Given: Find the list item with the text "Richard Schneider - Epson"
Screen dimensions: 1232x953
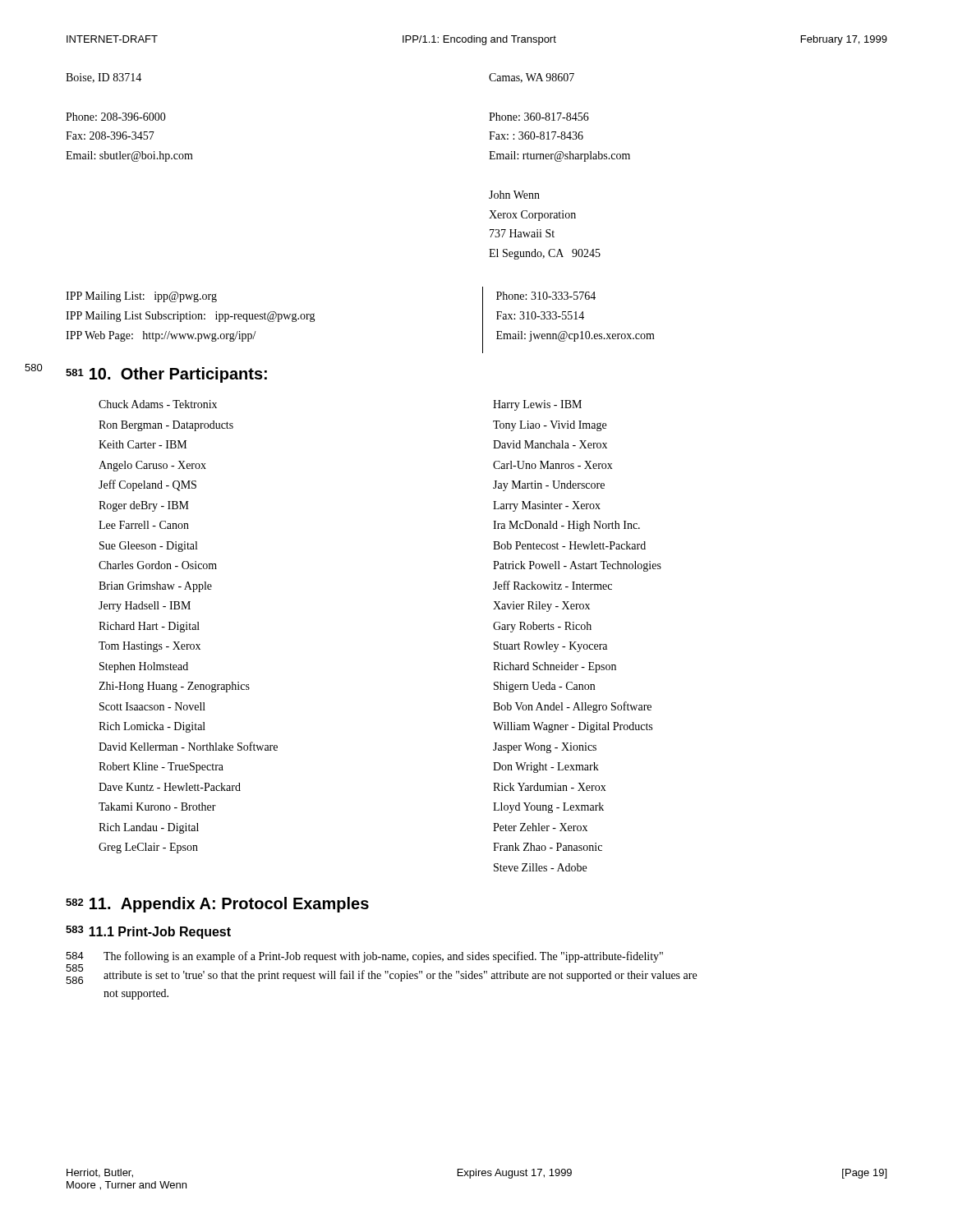Looking at the screenshot, I should 555,666.
